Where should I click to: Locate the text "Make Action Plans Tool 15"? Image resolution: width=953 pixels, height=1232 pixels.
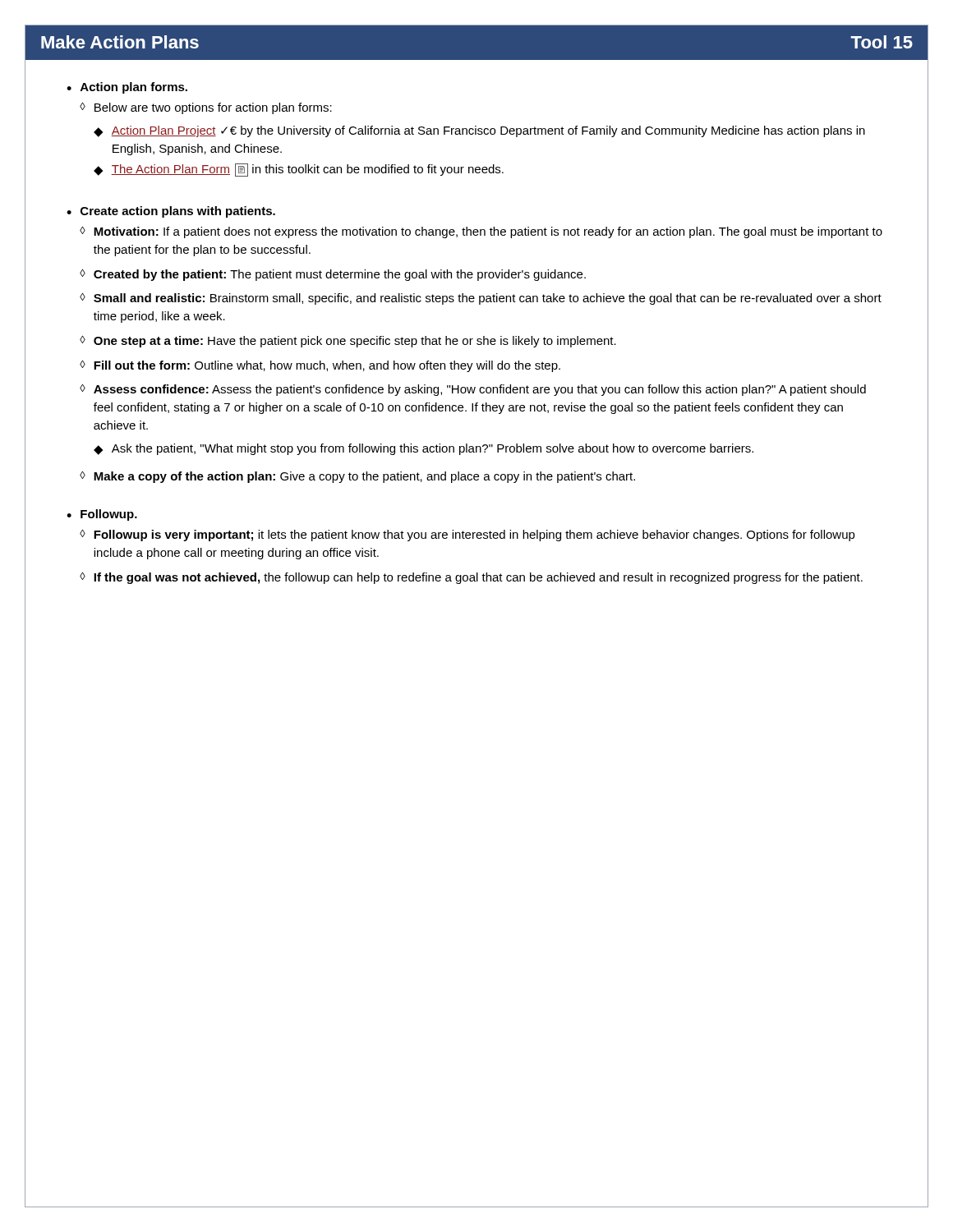coord(121,41)
